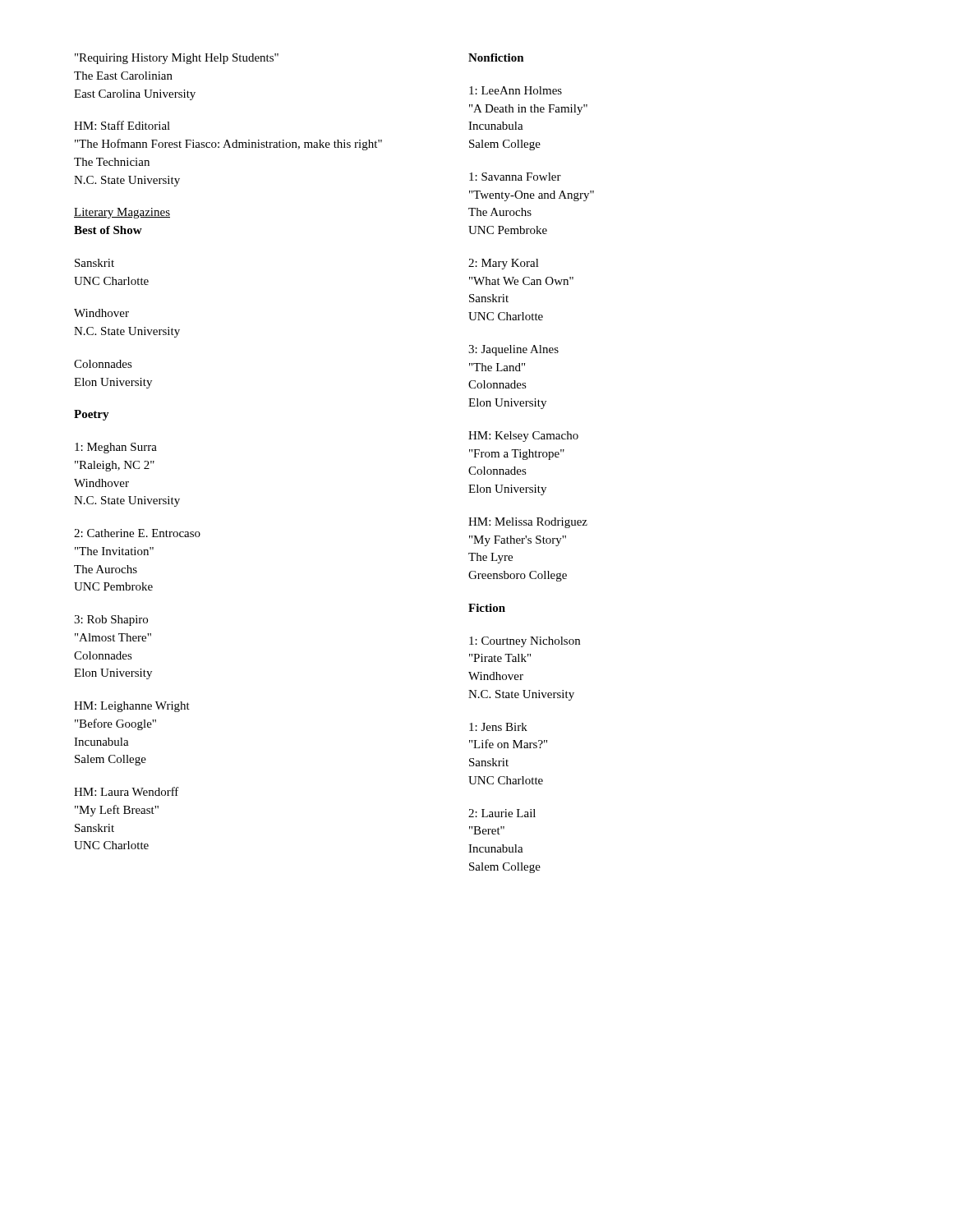Click on the region starting "3: Jaqueline Alnes "The Land""
953x1232 pixels.
point(513,350)
